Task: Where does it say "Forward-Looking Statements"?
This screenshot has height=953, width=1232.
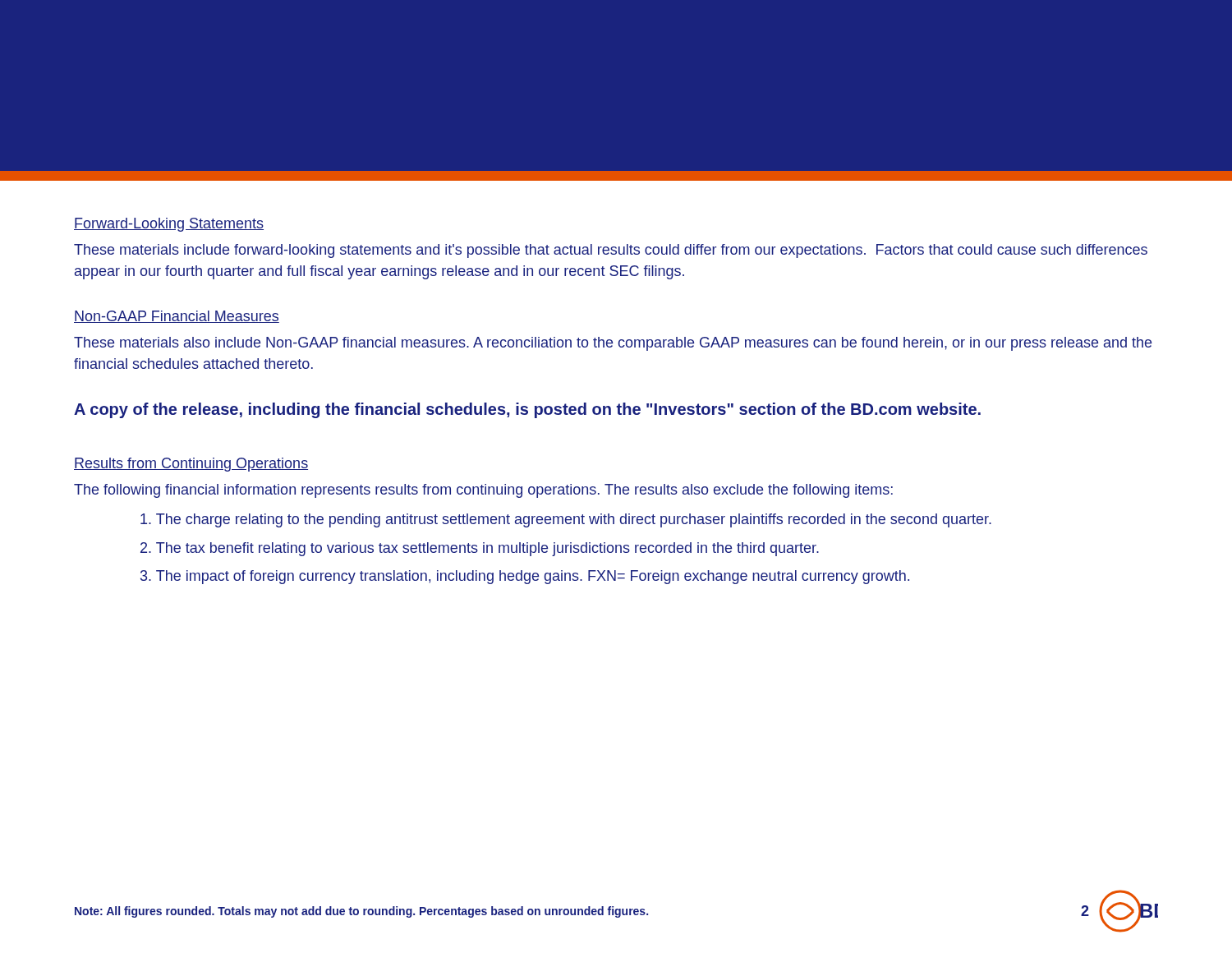Action: click(x=169, y=223)
